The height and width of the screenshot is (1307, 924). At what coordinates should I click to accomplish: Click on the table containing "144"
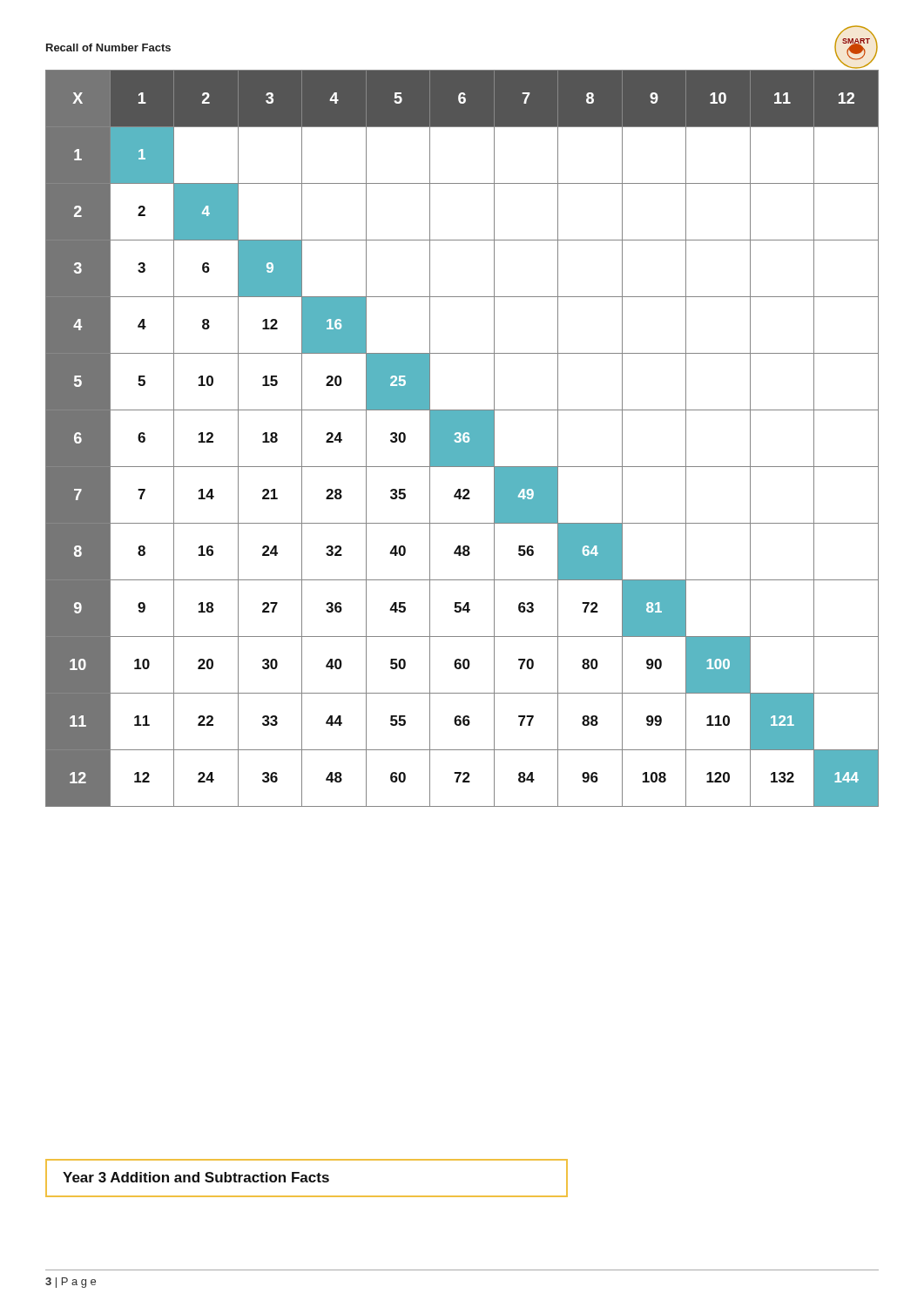click(x=462, y=438)
